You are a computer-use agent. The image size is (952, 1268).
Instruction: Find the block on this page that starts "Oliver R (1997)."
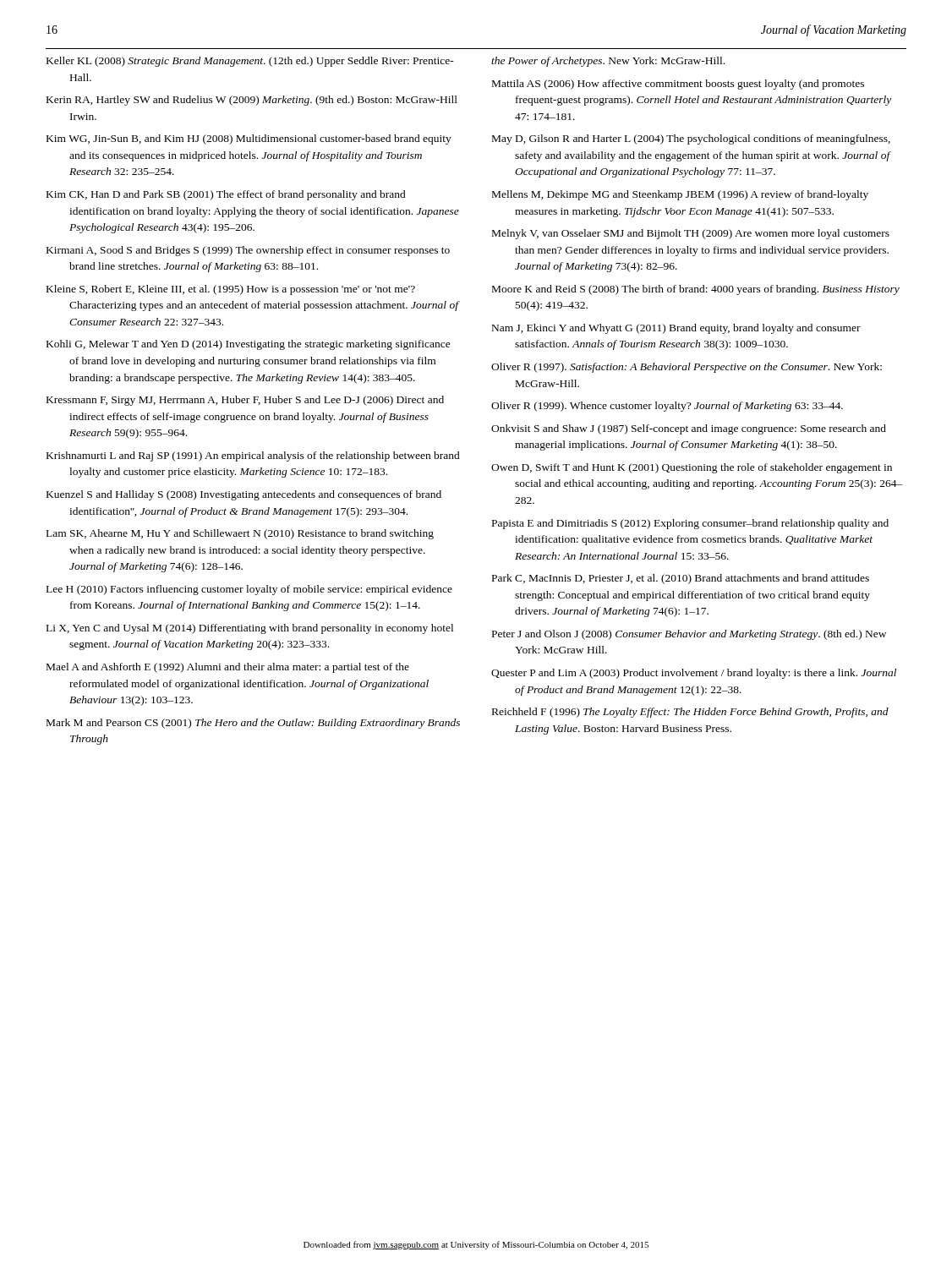[687, 375]
